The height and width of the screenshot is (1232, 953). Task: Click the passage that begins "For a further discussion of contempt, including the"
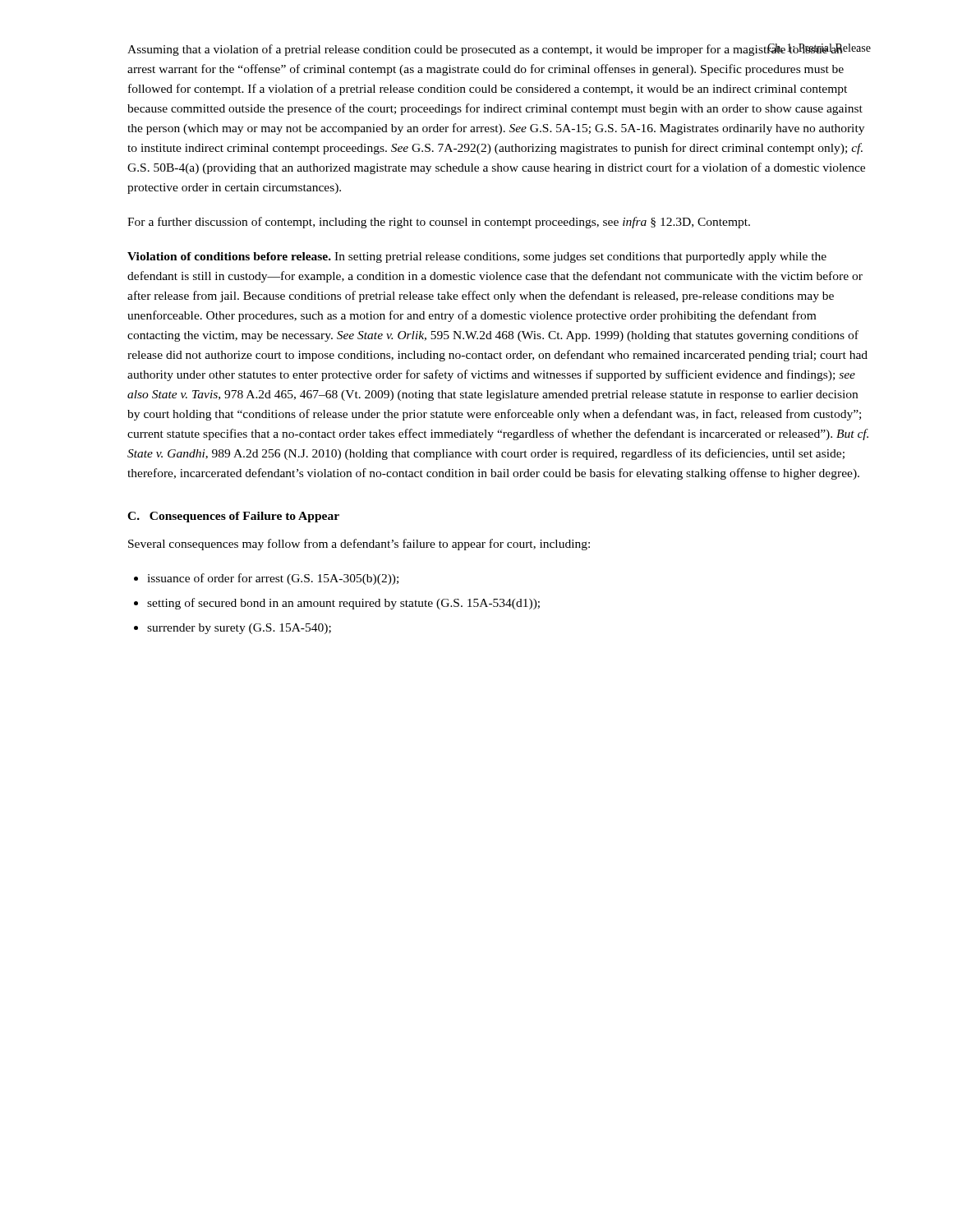pyautogui.click(x=439, y=221)
